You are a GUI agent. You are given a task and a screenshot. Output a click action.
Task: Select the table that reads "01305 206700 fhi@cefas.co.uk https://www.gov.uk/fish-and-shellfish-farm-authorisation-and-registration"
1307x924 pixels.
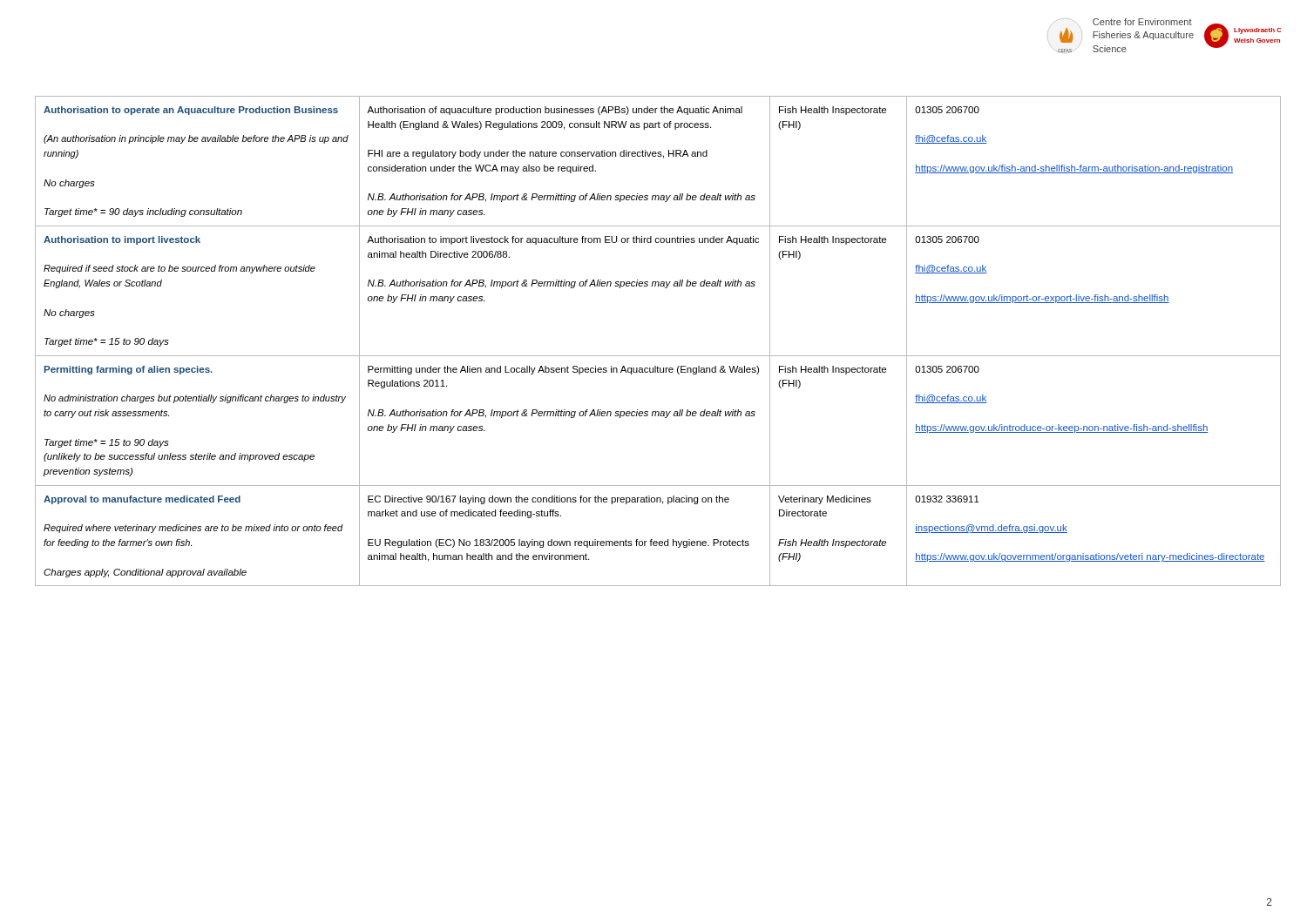point(658,488)
